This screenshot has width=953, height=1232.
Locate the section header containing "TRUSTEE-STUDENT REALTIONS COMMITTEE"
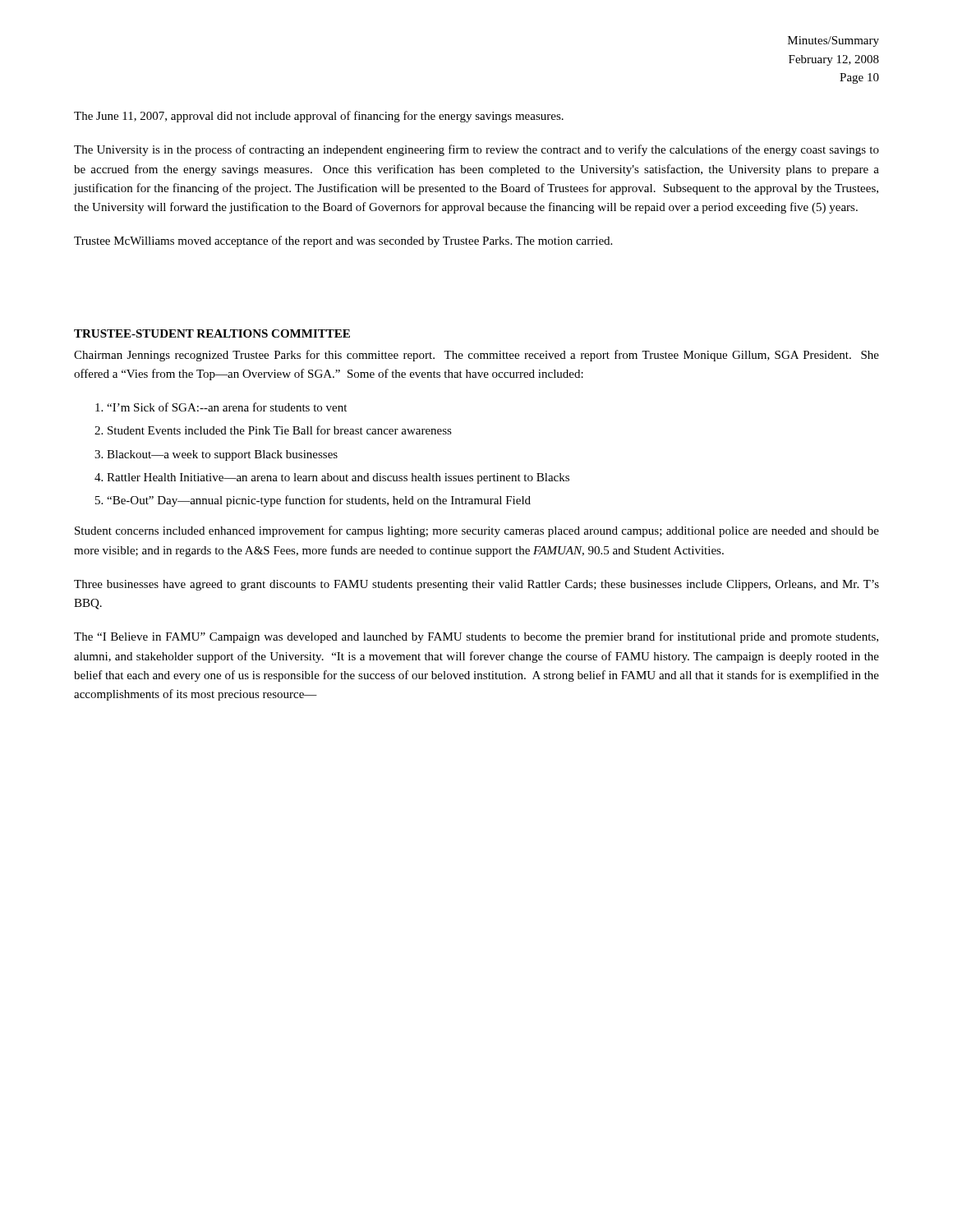click(212, 333)
